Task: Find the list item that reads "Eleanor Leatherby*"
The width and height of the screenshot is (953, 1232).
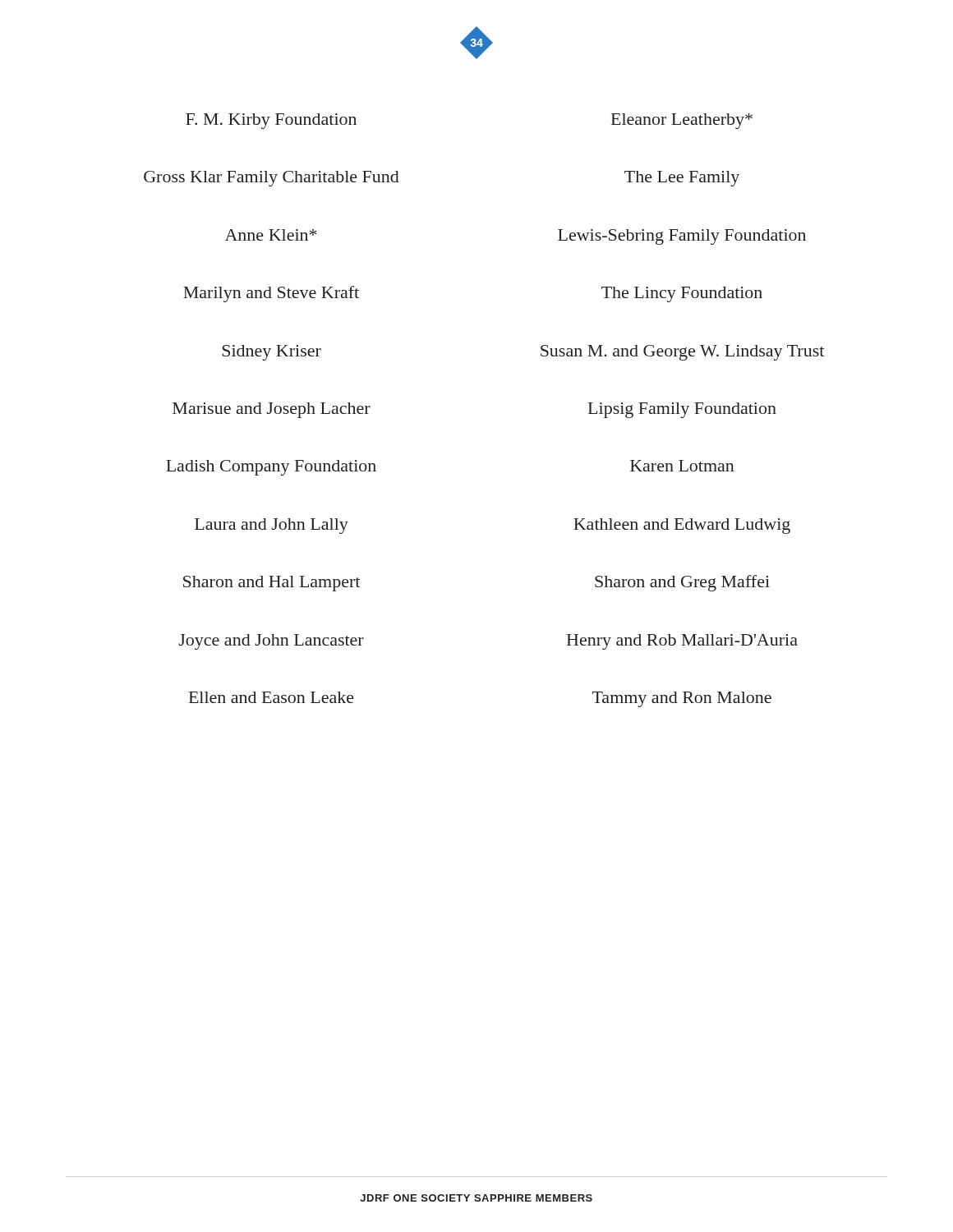Action: point(682,119)
